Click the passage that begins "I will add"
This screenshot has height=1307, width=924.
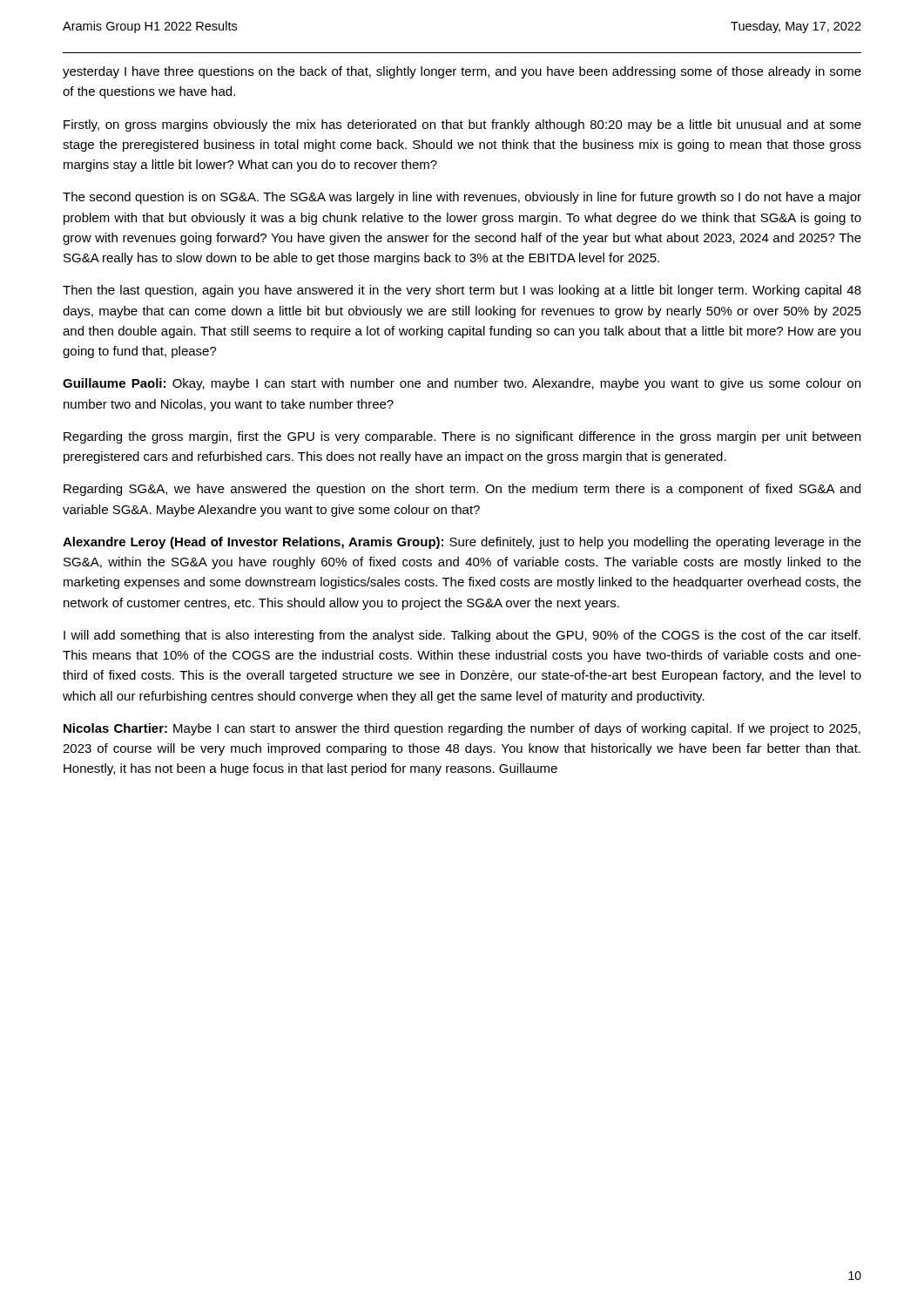[x=462, y=665]
